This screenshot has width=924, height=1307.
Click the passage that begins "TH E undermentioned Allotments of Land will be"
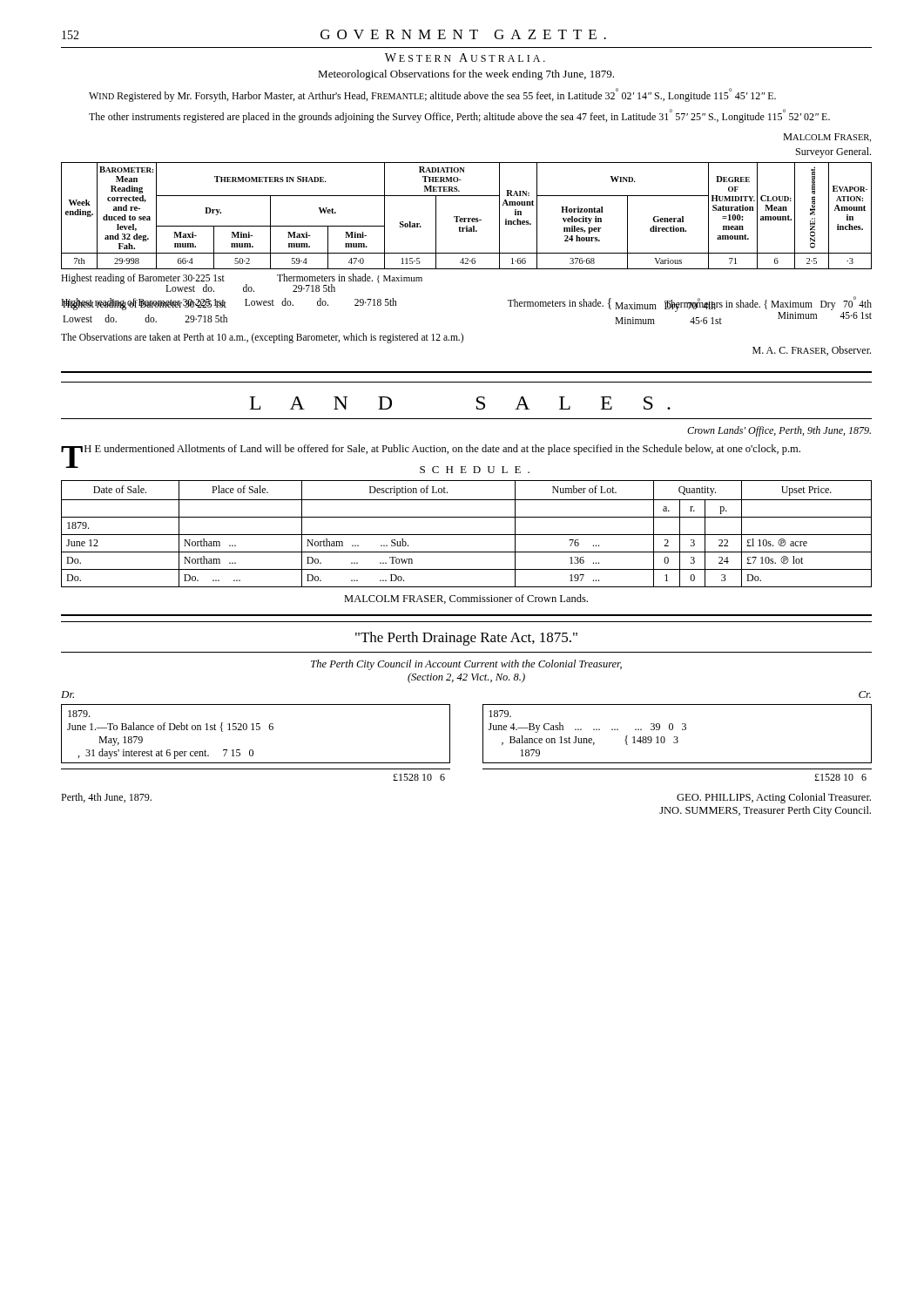(431, 449)
